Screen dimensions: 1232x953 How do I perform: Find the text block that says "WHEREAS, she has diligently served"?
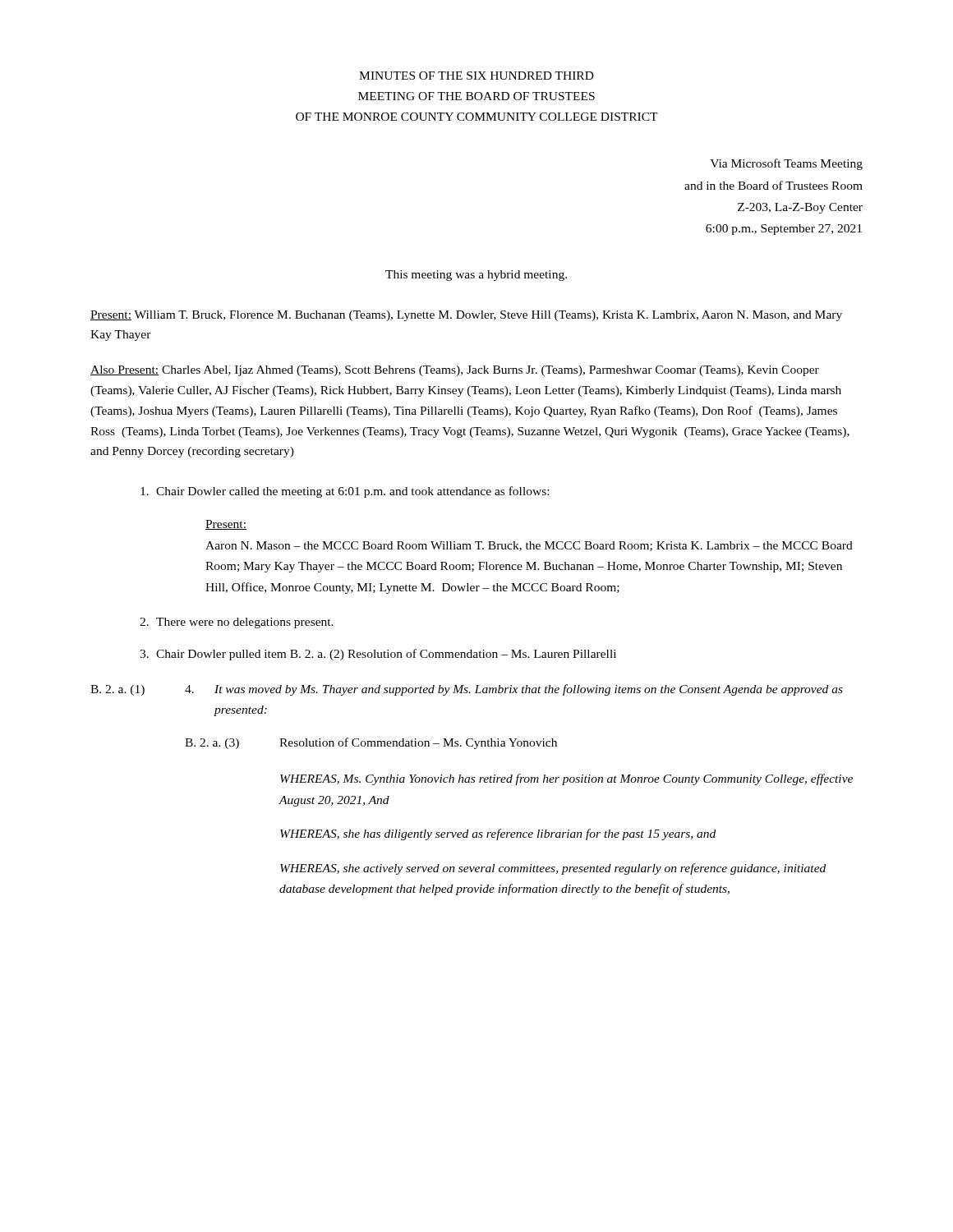coord(498,834)
